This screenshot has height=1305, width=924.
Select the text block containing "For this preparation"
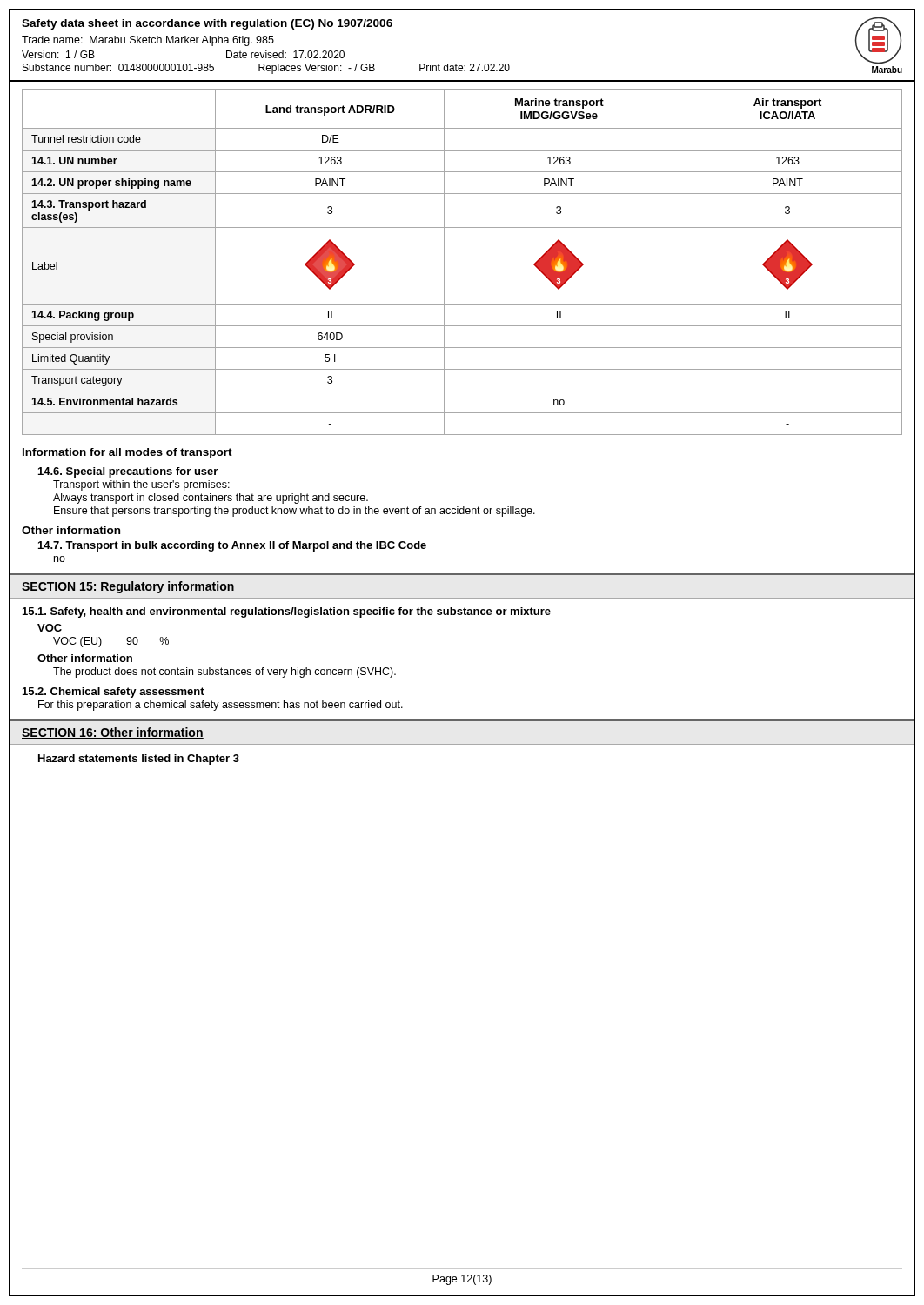click(220, 705)
